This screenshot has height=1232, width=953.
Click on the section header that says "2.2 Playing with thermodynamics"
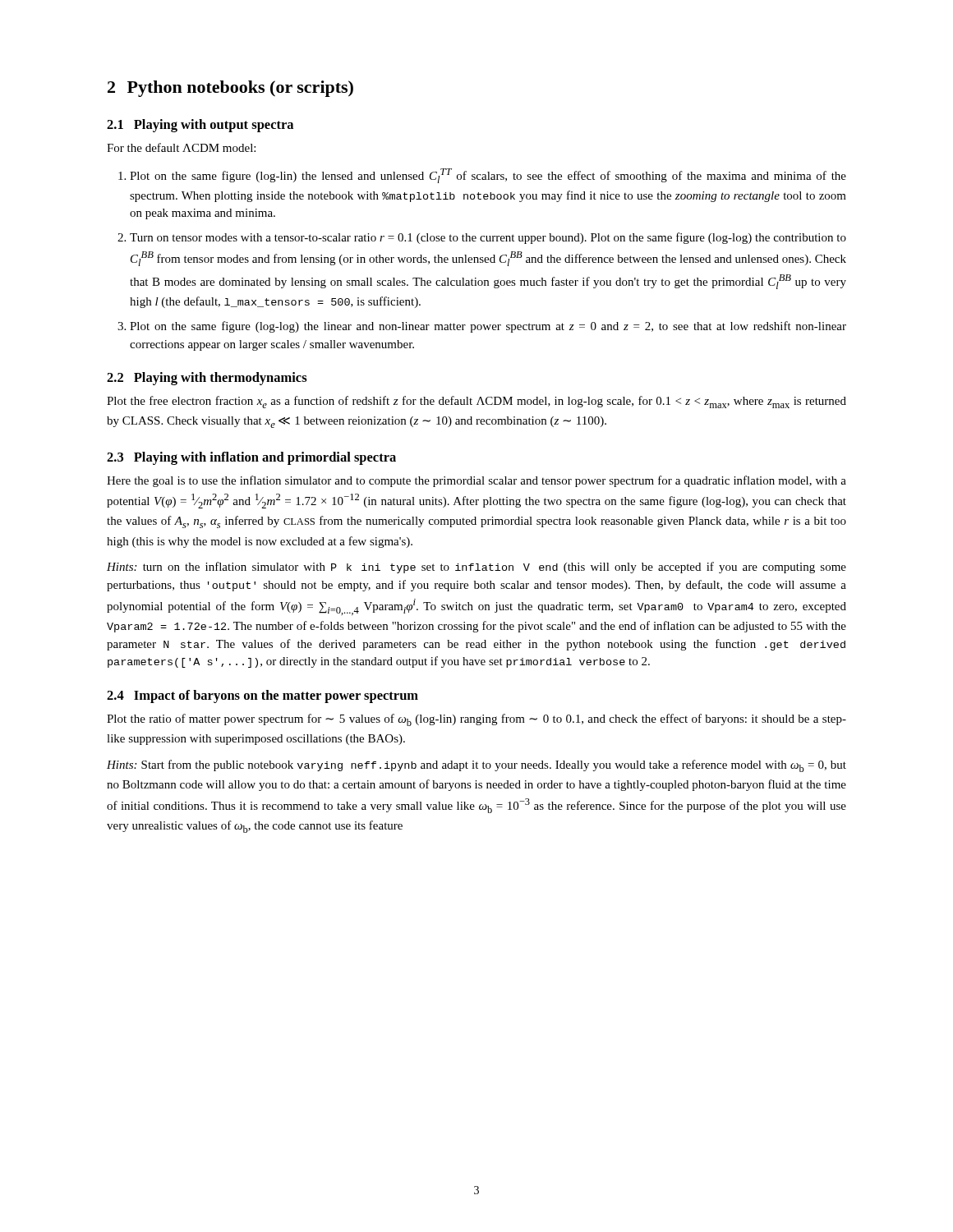pyautogui.click(x=207, y=379)
